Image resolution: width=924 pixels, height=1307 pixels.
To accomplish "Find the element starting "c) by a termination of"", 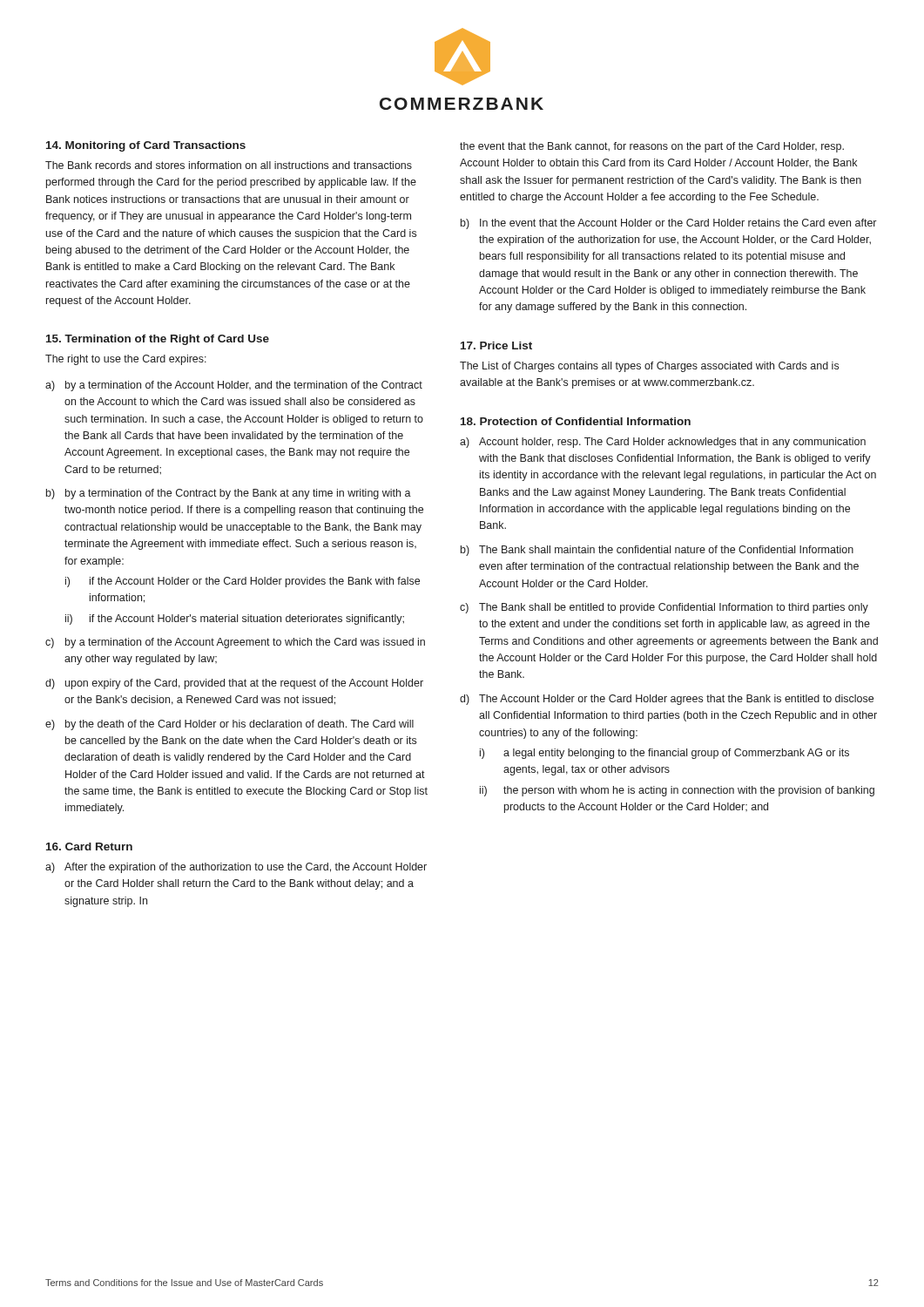I will tap(237, 651).
